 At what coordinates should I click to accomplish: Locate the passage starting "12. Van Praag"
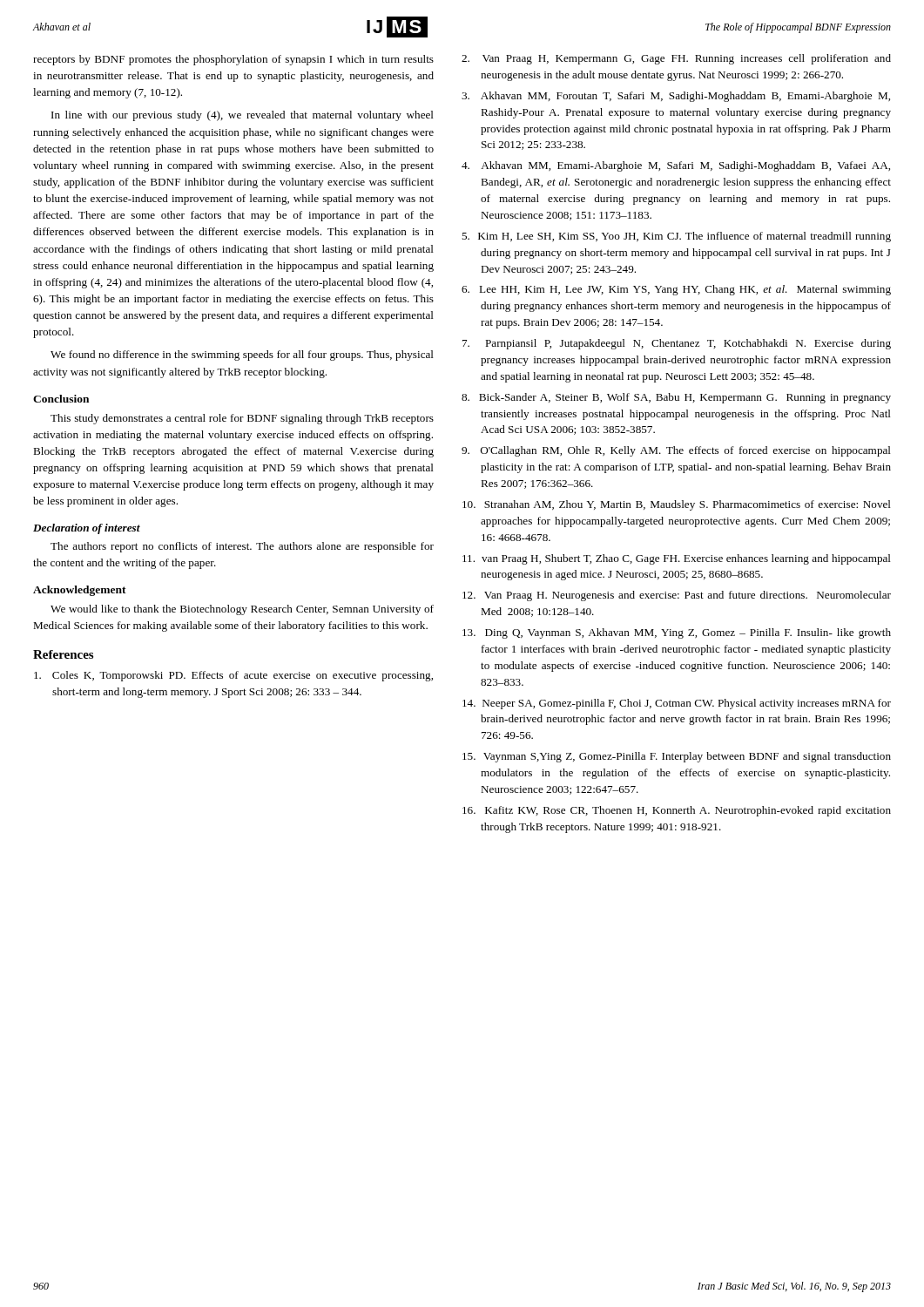click(x=676, y=603)
